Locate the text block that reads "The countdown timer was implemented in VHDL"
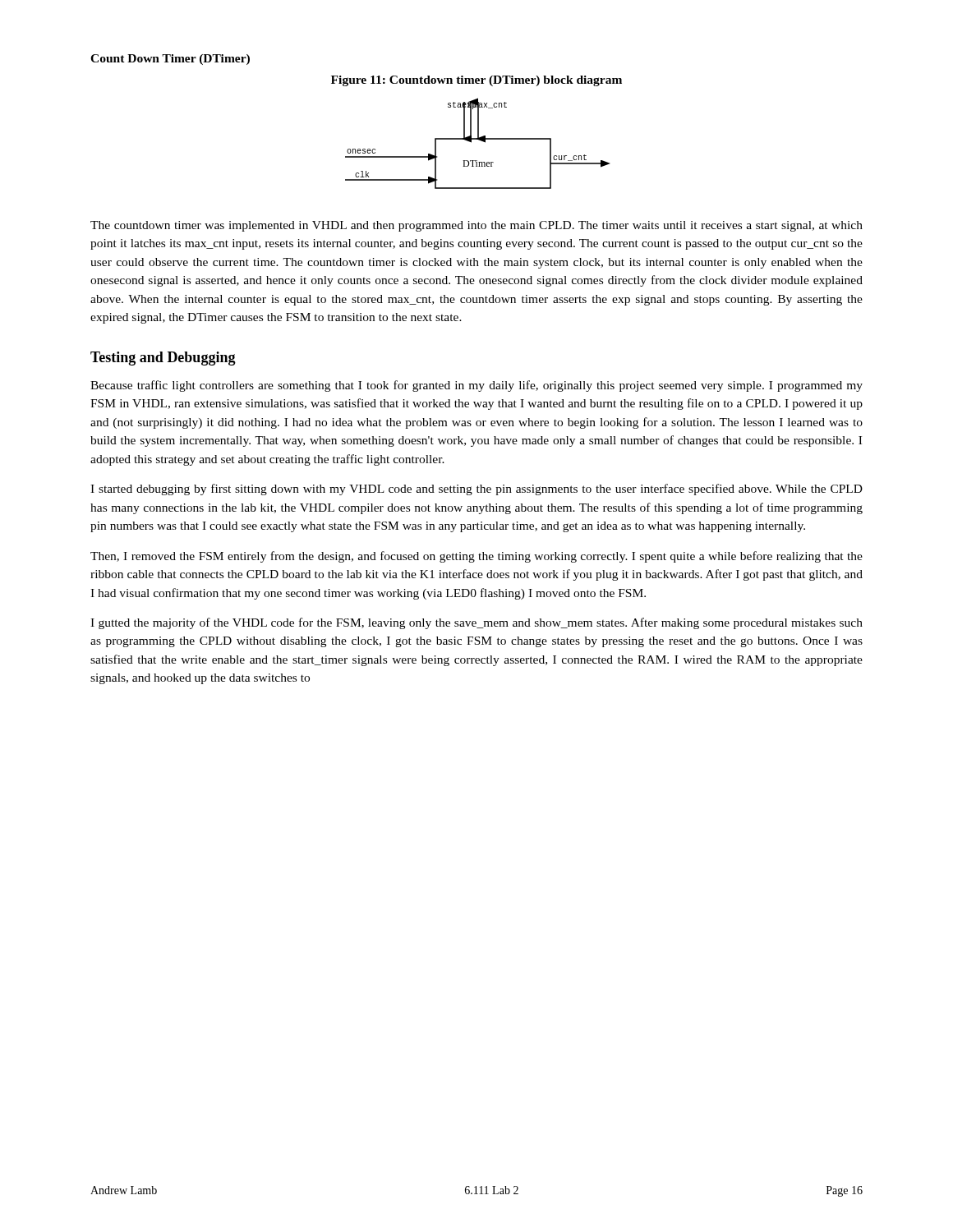 click(x=476, y=271)
